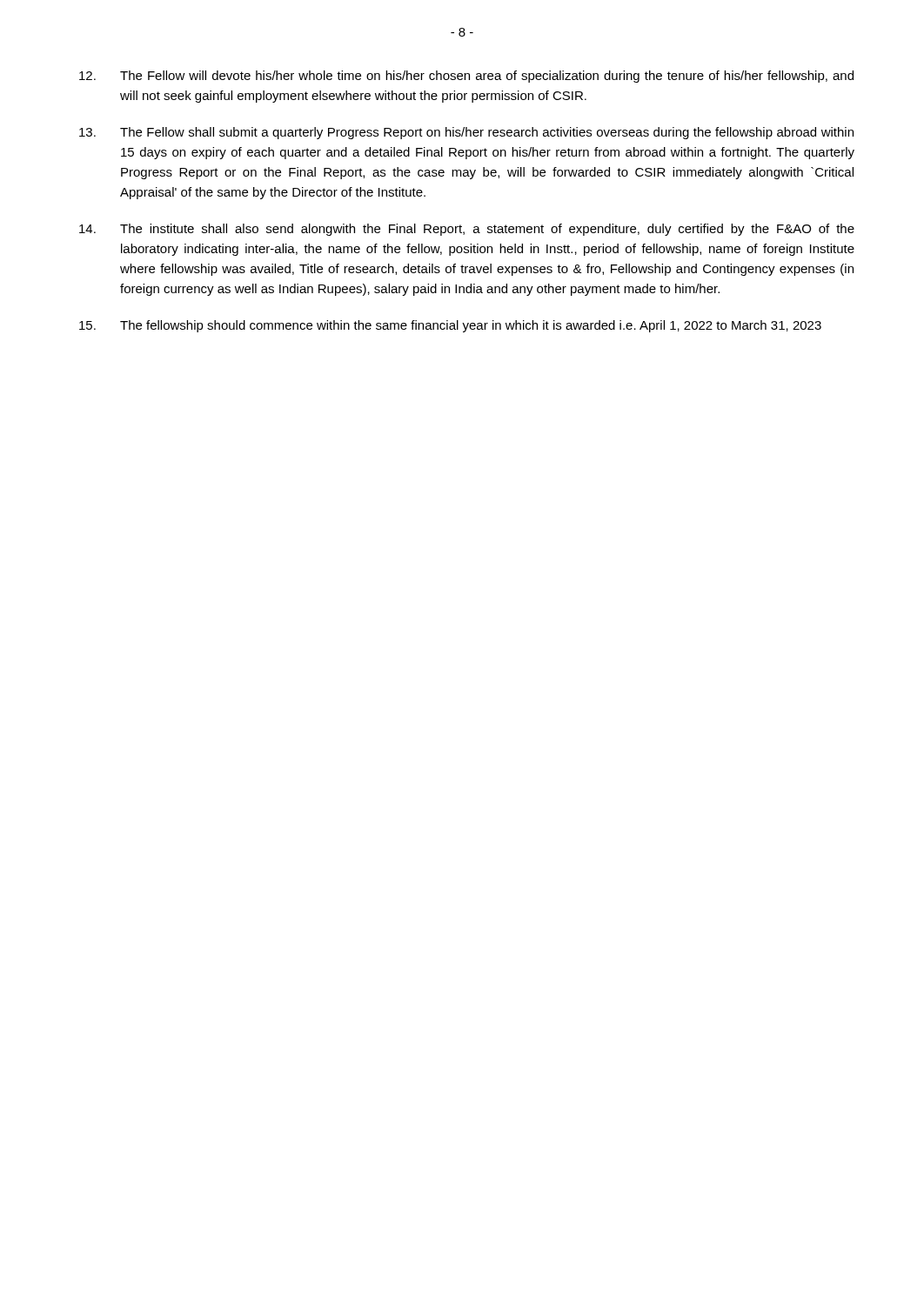Screen dimensions: 1305x924
Task: Select the element starting "14. The institute shall"
Action: coord(466,258)
